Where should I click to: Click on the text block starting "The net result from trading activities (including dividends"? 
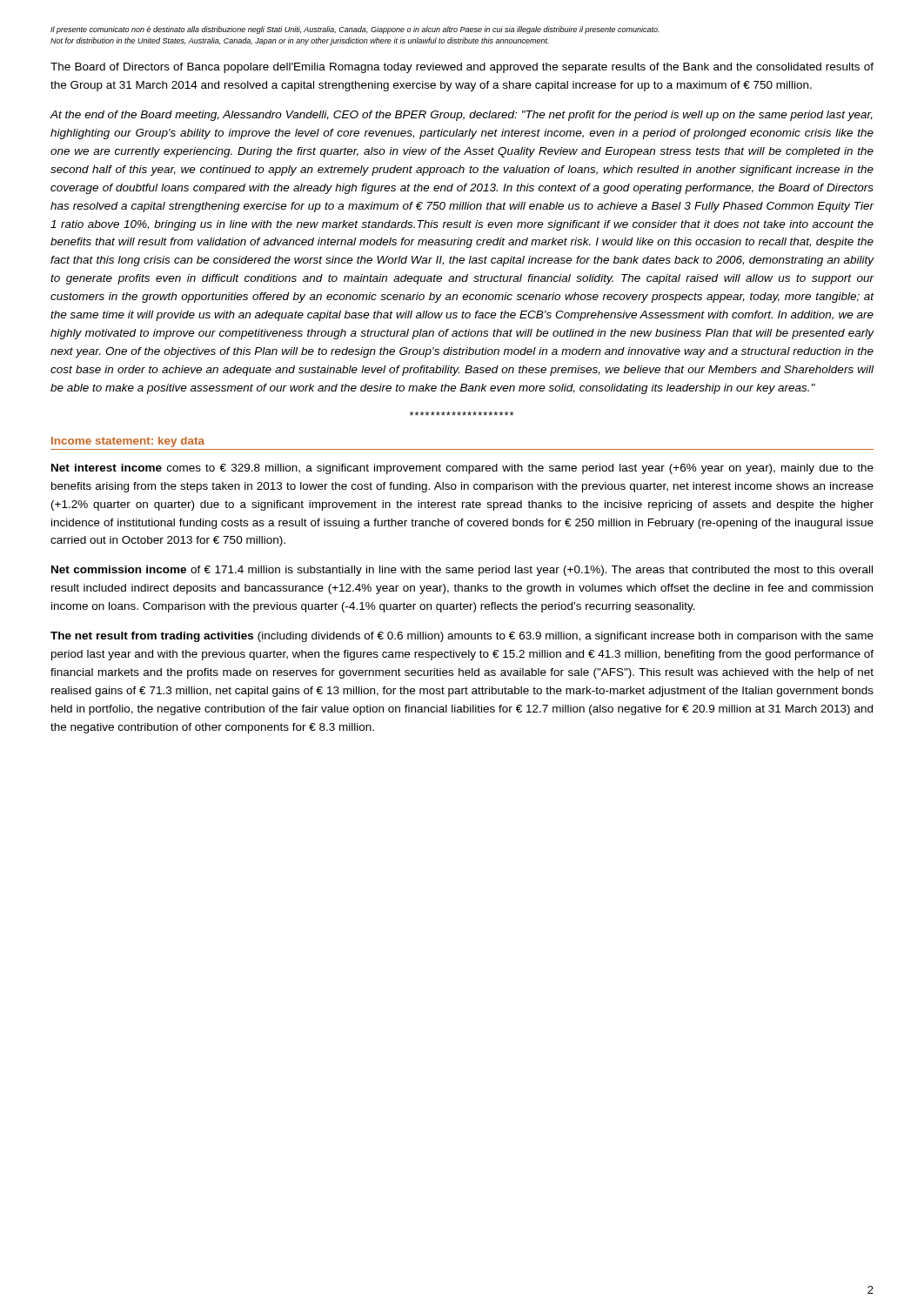462,681
